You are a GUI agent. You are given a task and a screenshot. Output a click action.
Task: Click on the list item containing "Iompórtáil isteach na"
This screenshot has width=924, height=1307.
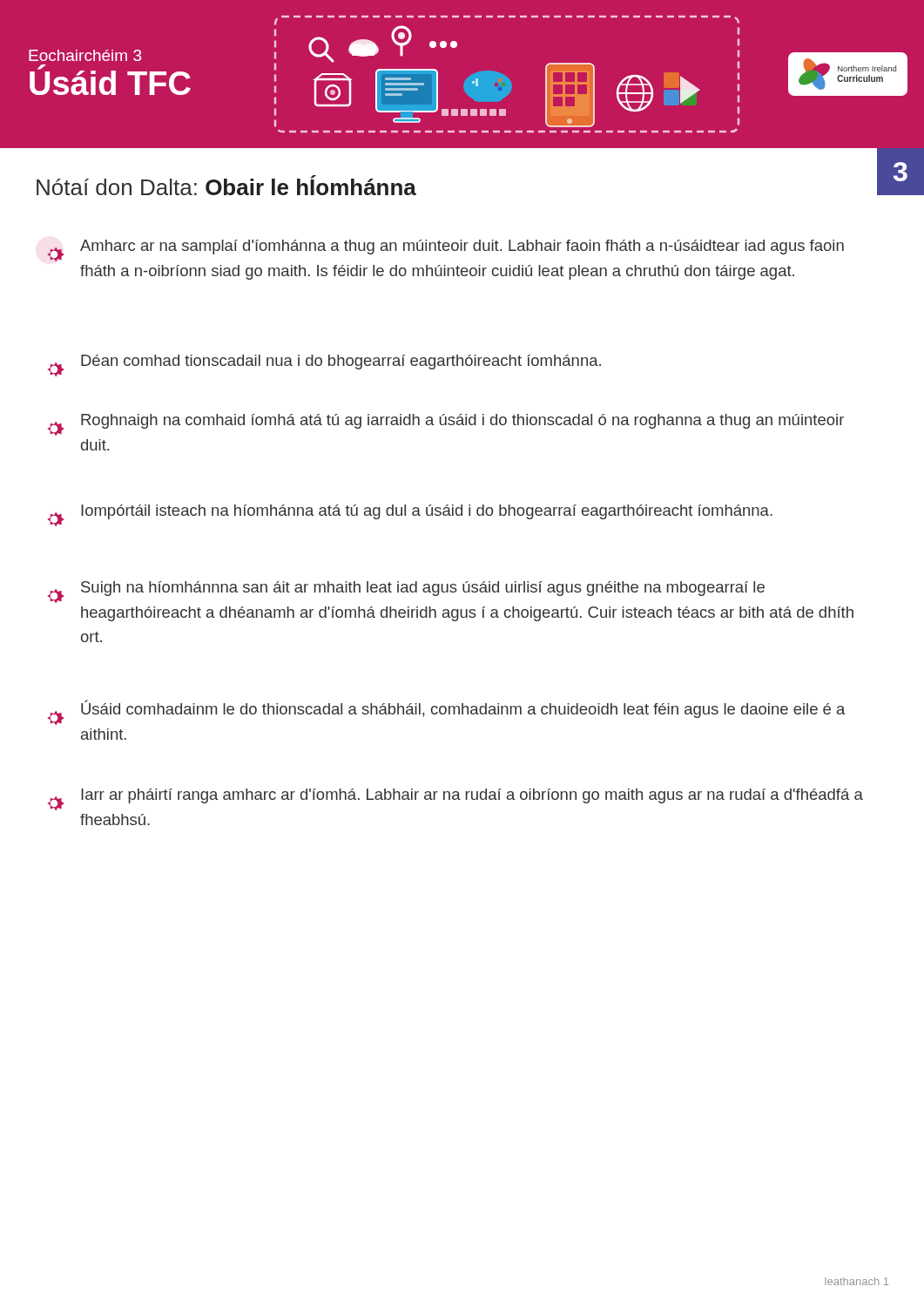pos(404,514)
